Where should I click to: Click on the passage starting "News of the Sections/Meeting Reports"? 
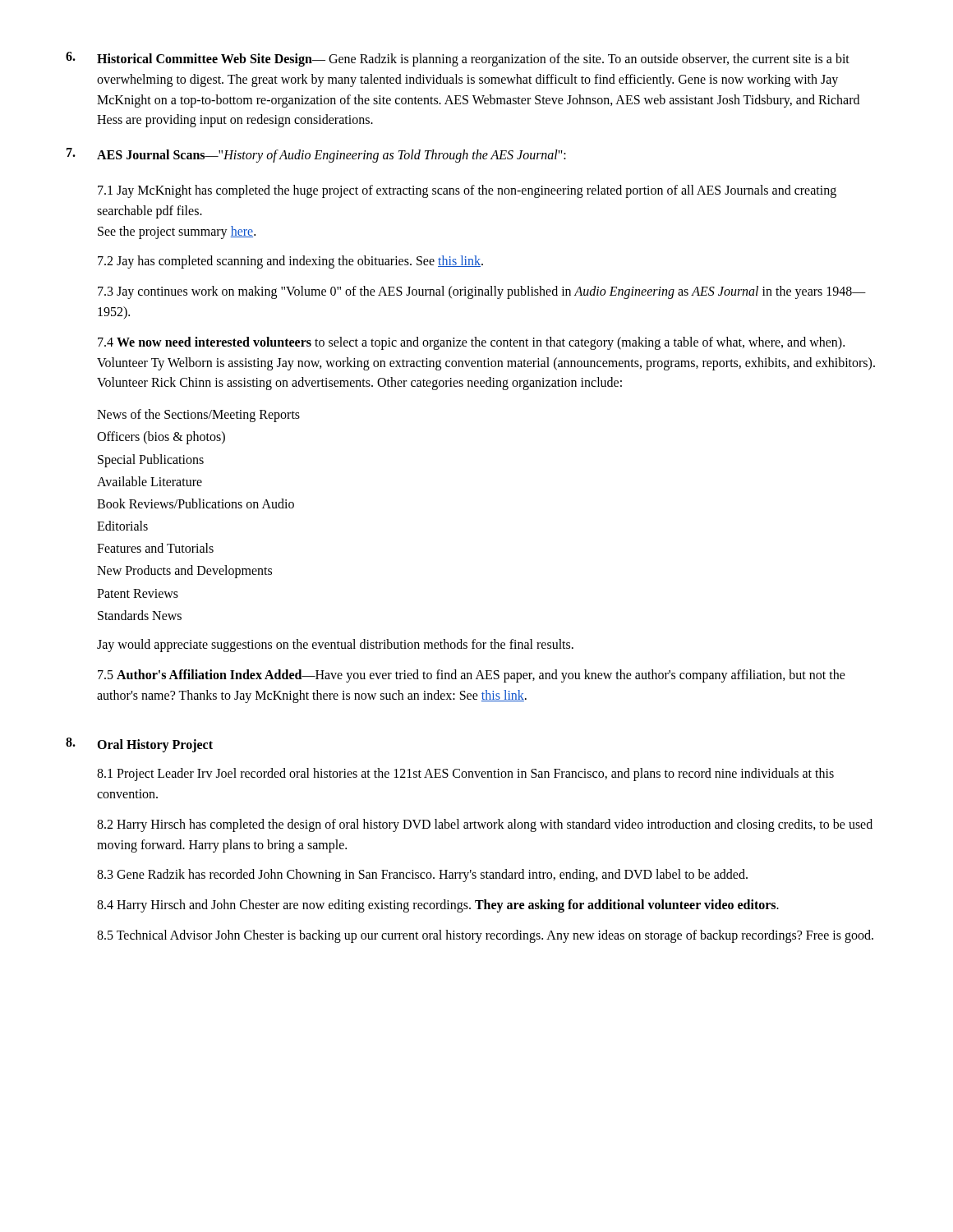point(198,415)
